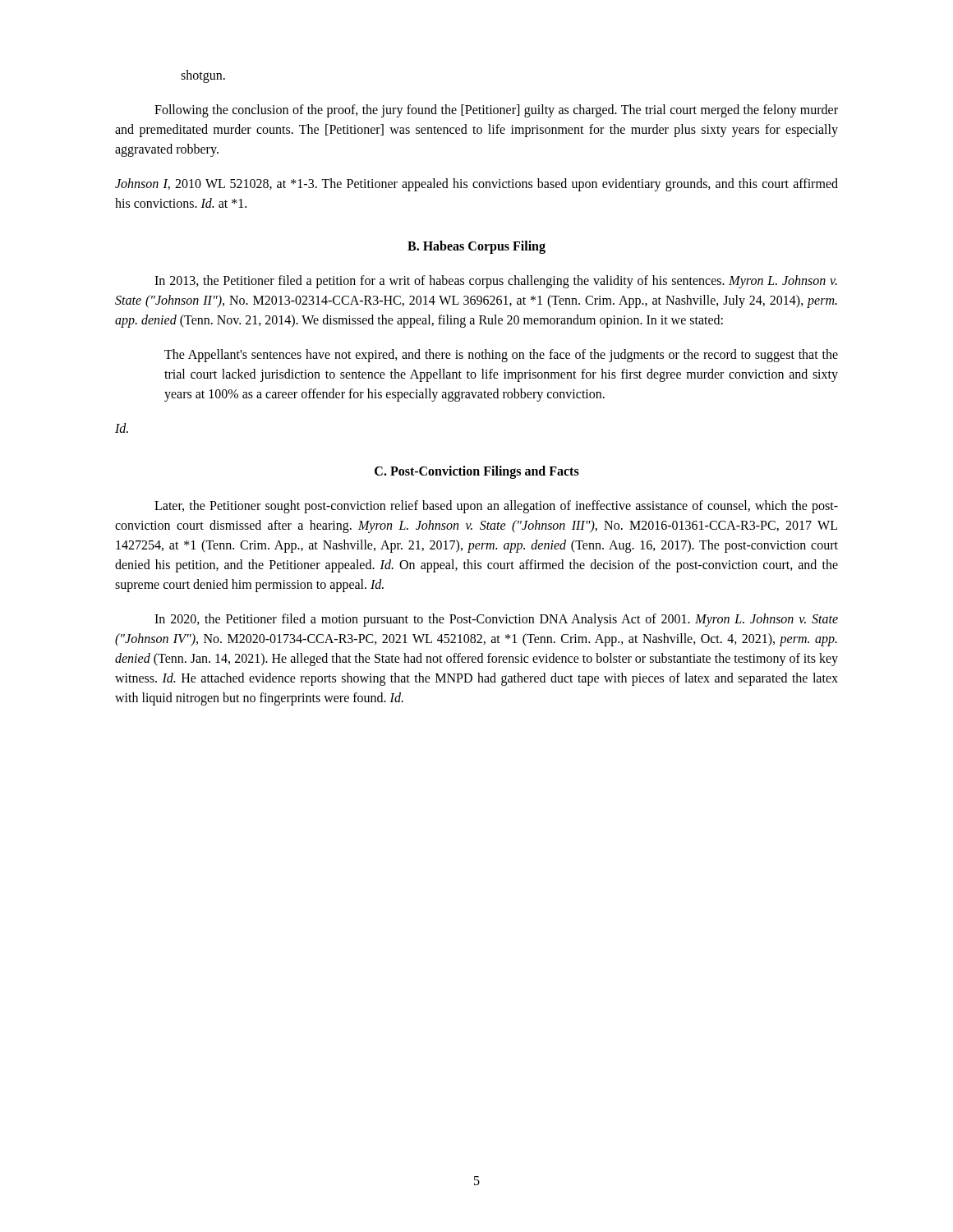Find the block on this page that starts "In 2020, the Petitioner"
Image resolution: width=953 pixels, height=1232 pixels.
[476, 658]
